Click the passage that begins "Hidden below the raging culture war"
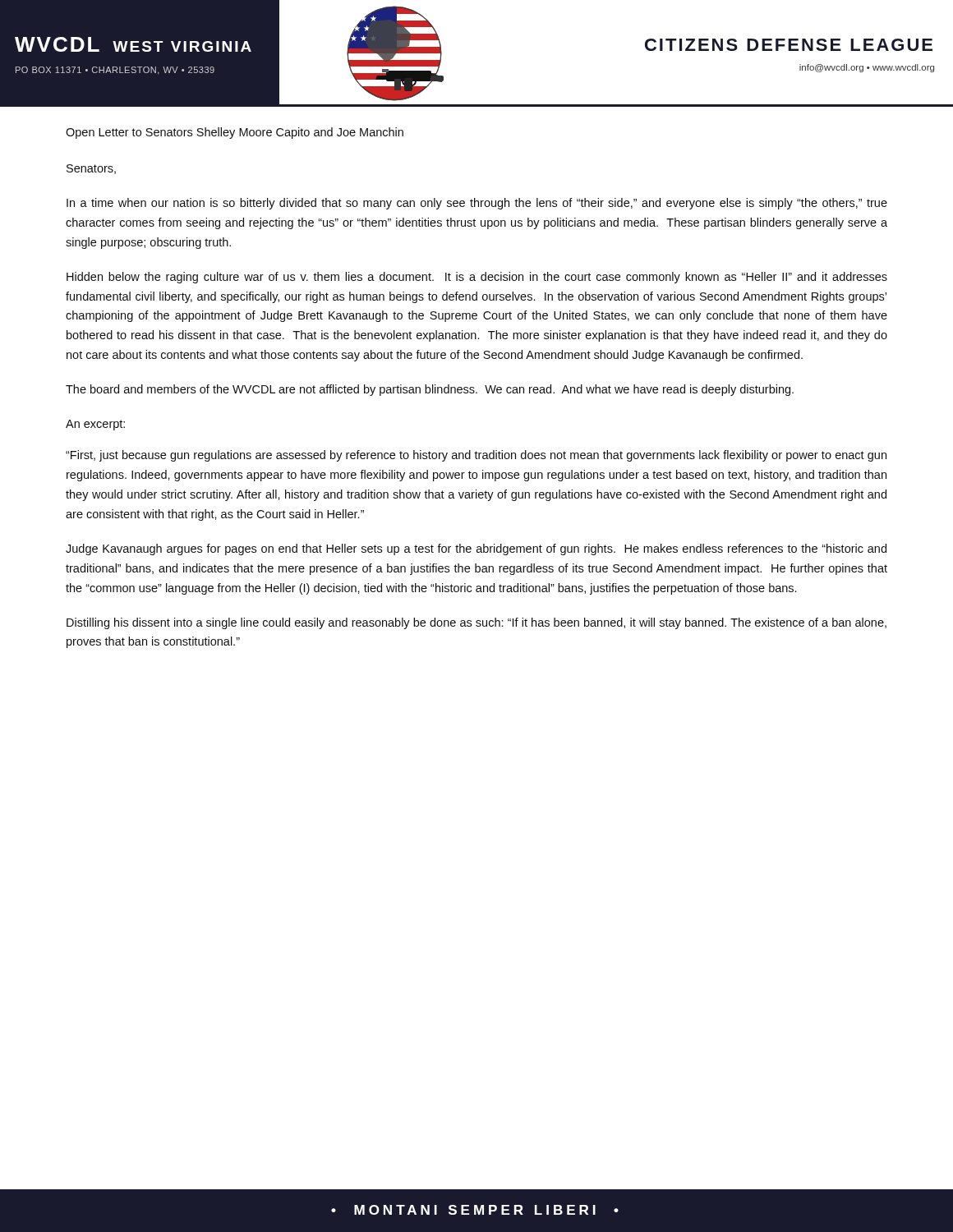The width and height of the screenshot is (953, 1232). point(476,316)
